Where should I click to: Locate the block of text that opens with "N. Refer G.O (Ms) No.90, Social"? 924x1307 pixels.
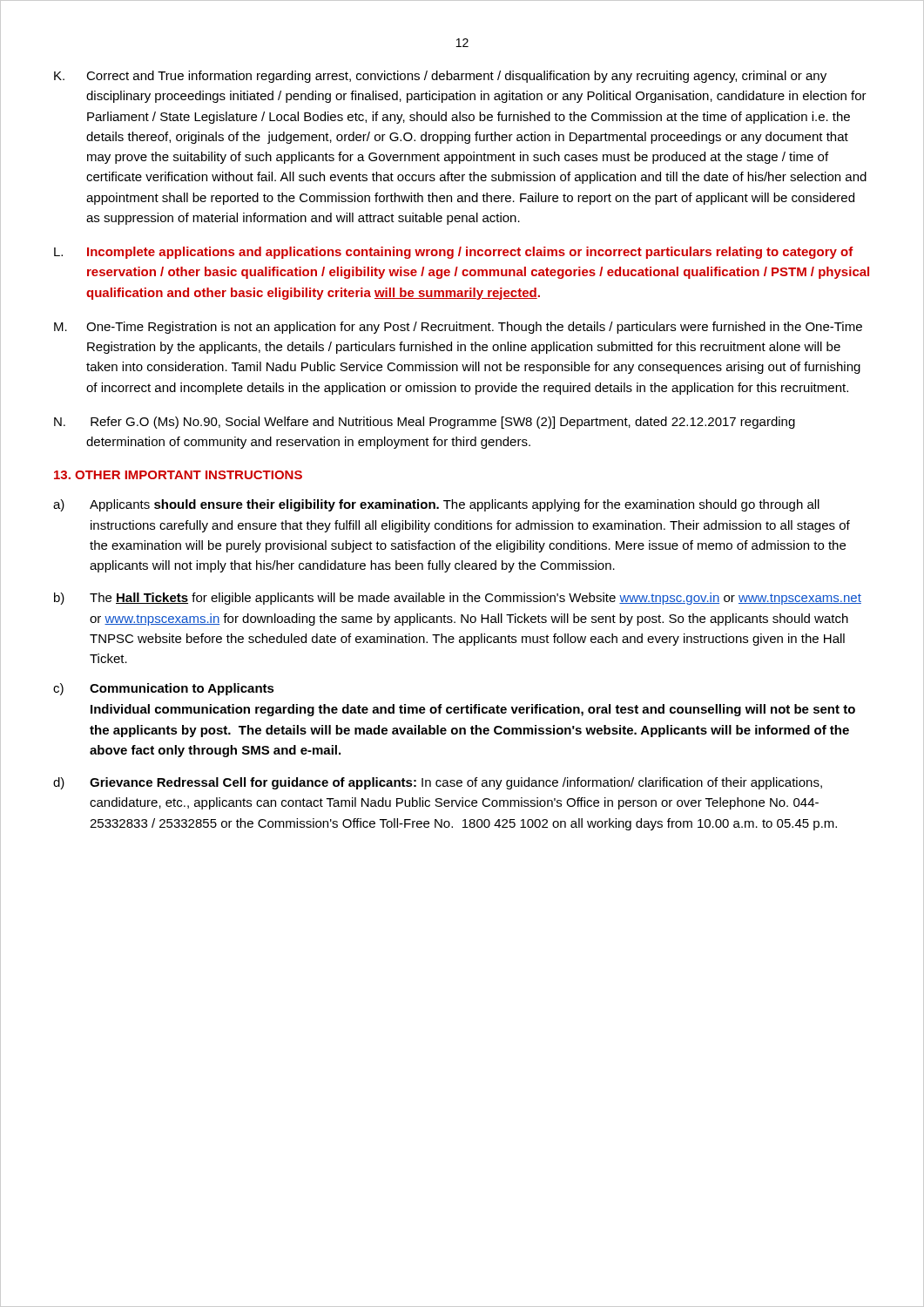[462, 431]
